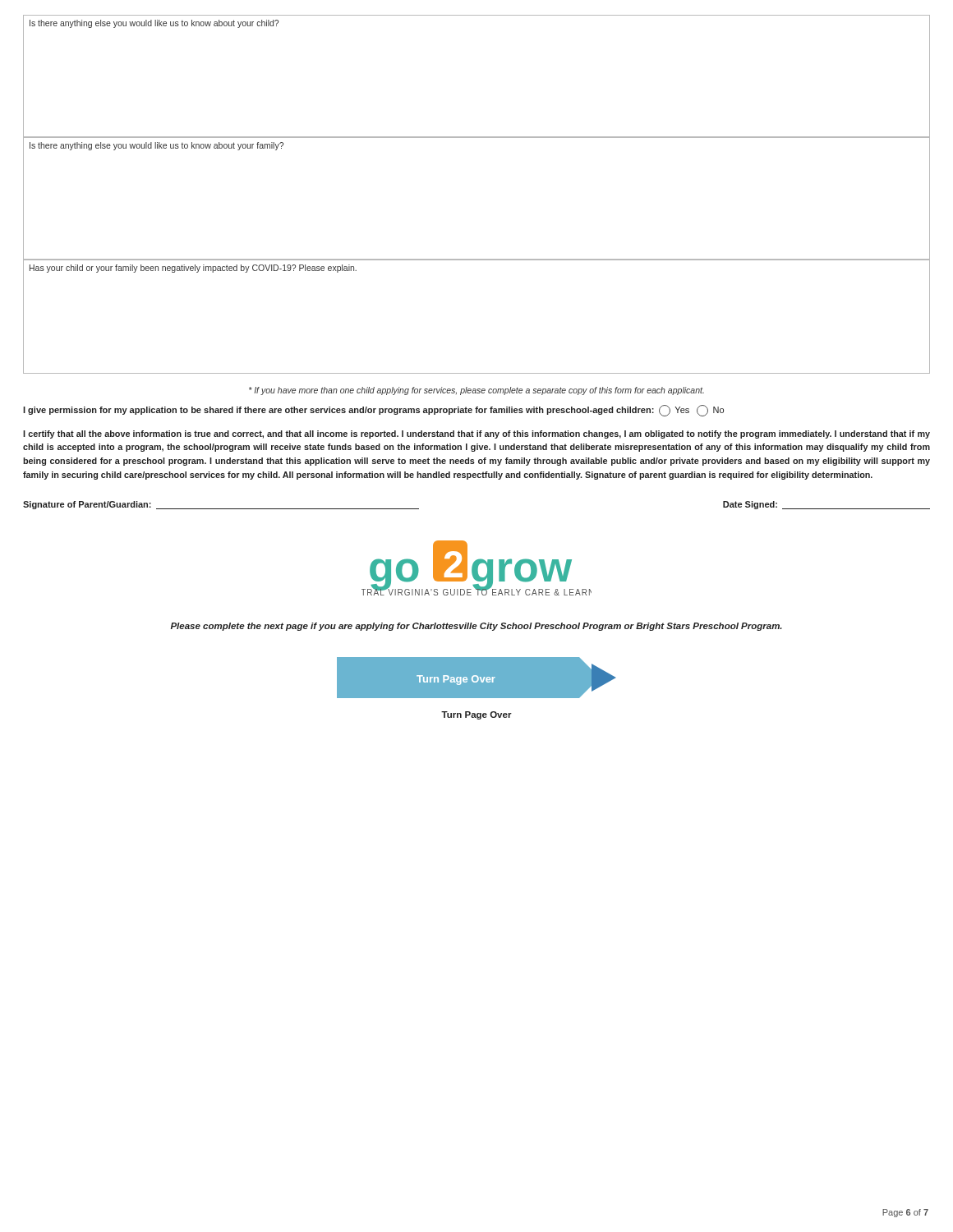Screen dimensions: 1232x953
Task: Locate the illustration
Action: (476, 685)
